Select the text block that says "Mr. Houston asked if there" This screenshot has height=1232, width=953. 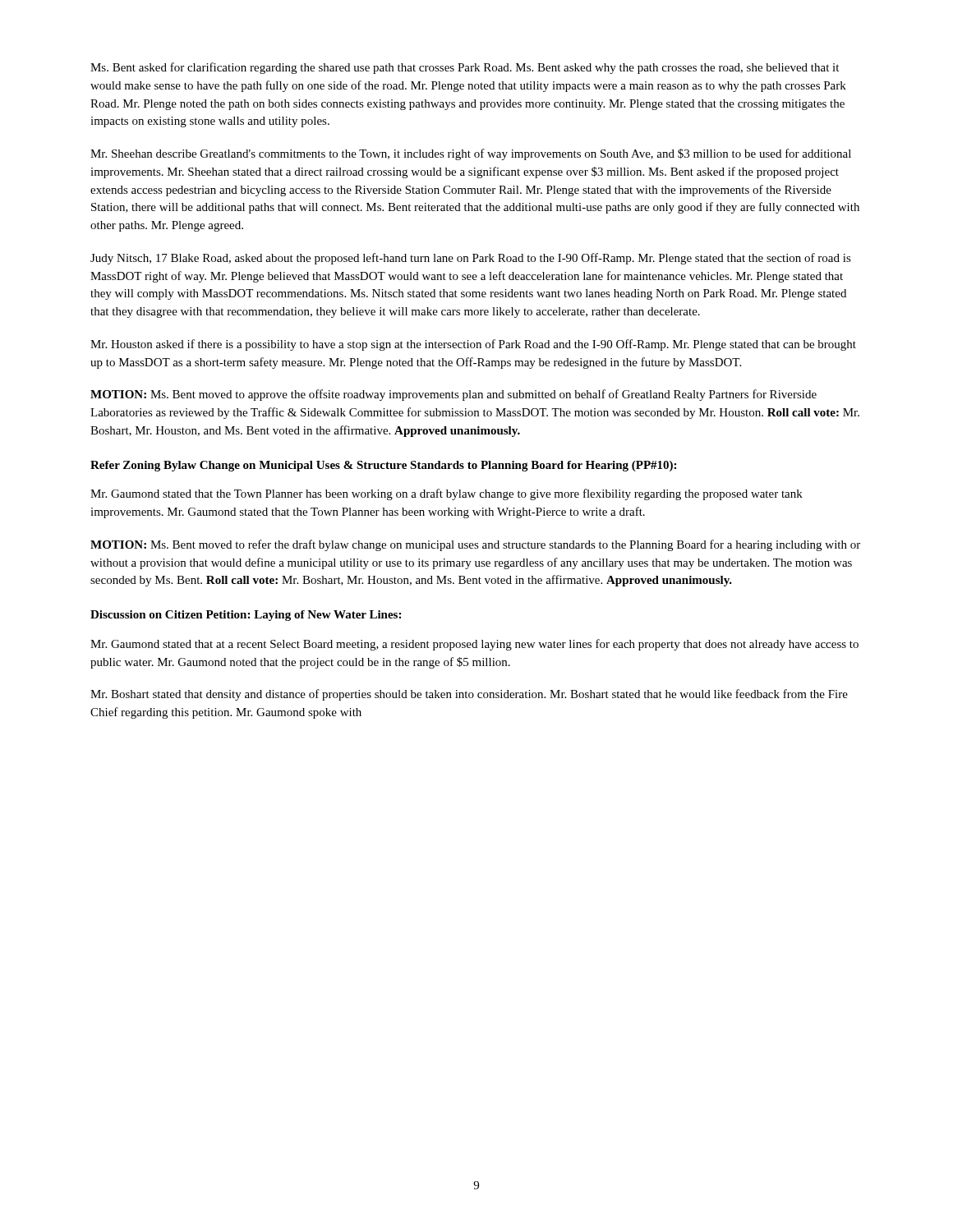473,353
